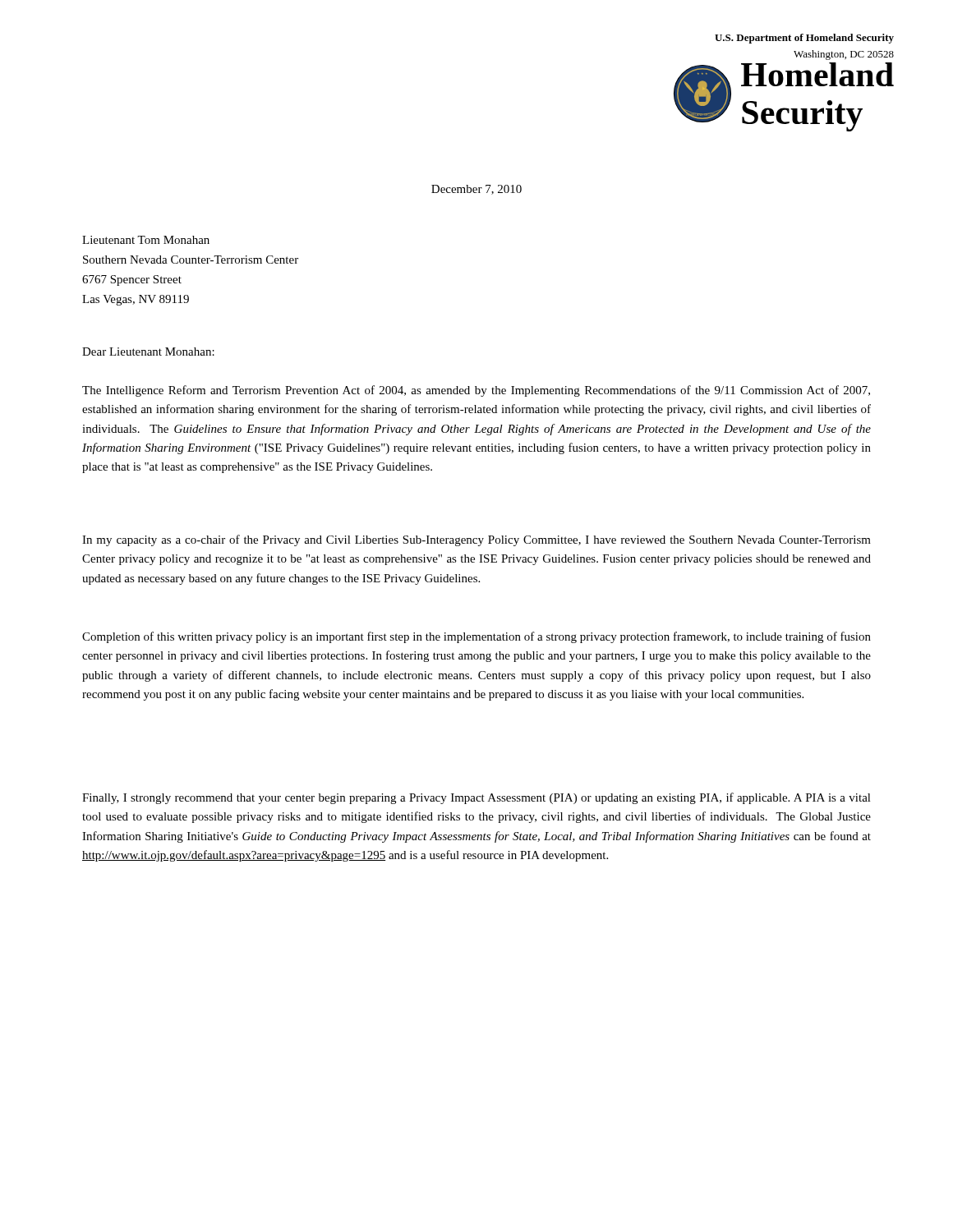Click the passage that begins "Completion of this written privacy policy"
Image resolution: width=953 pixels, height=1232 pixels.
[476, 665]
